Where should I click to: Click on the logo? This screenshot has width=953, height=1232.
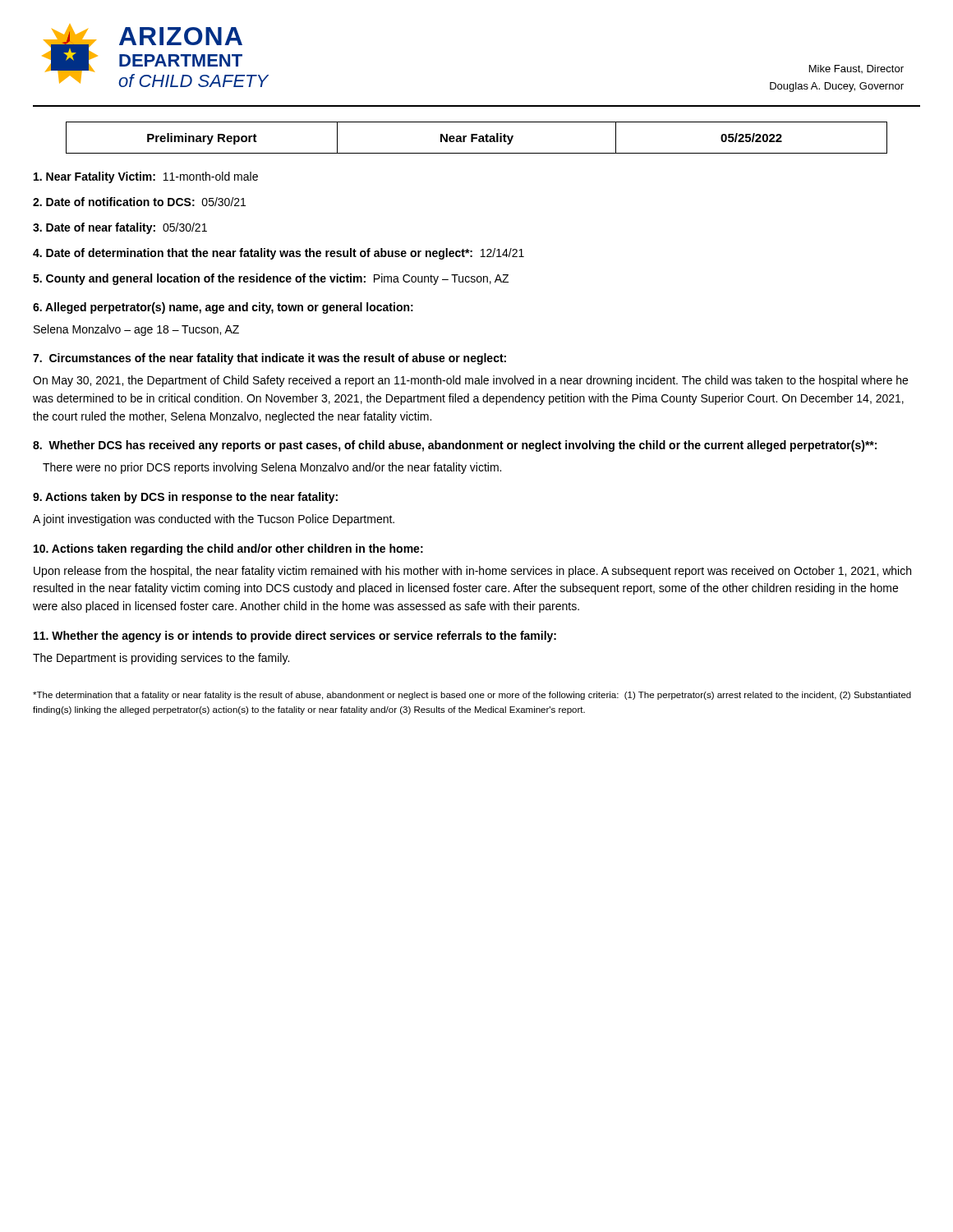click(150, 57)
